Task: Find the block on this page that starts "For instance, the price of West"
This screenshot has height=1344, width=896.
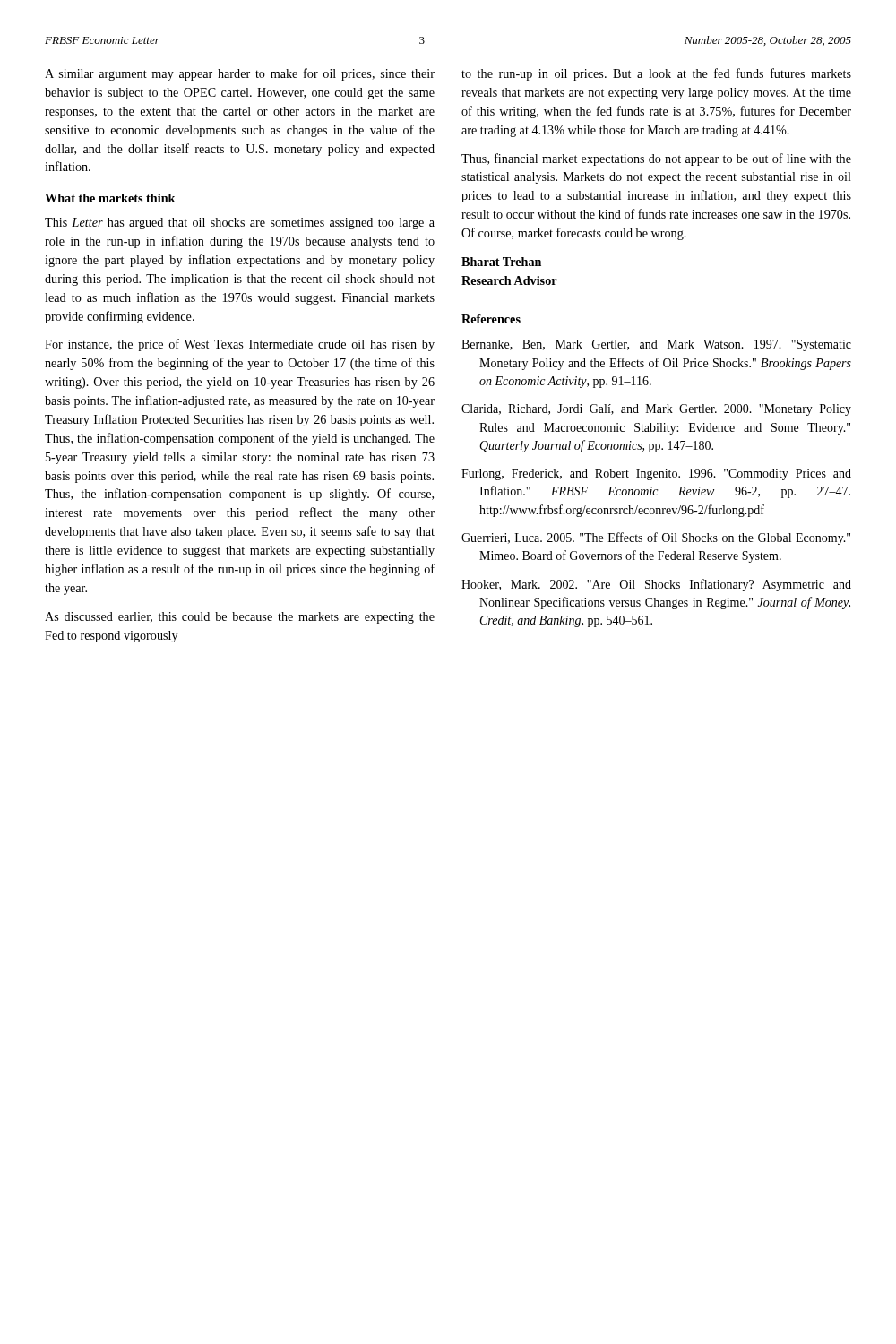Action: 240,466
